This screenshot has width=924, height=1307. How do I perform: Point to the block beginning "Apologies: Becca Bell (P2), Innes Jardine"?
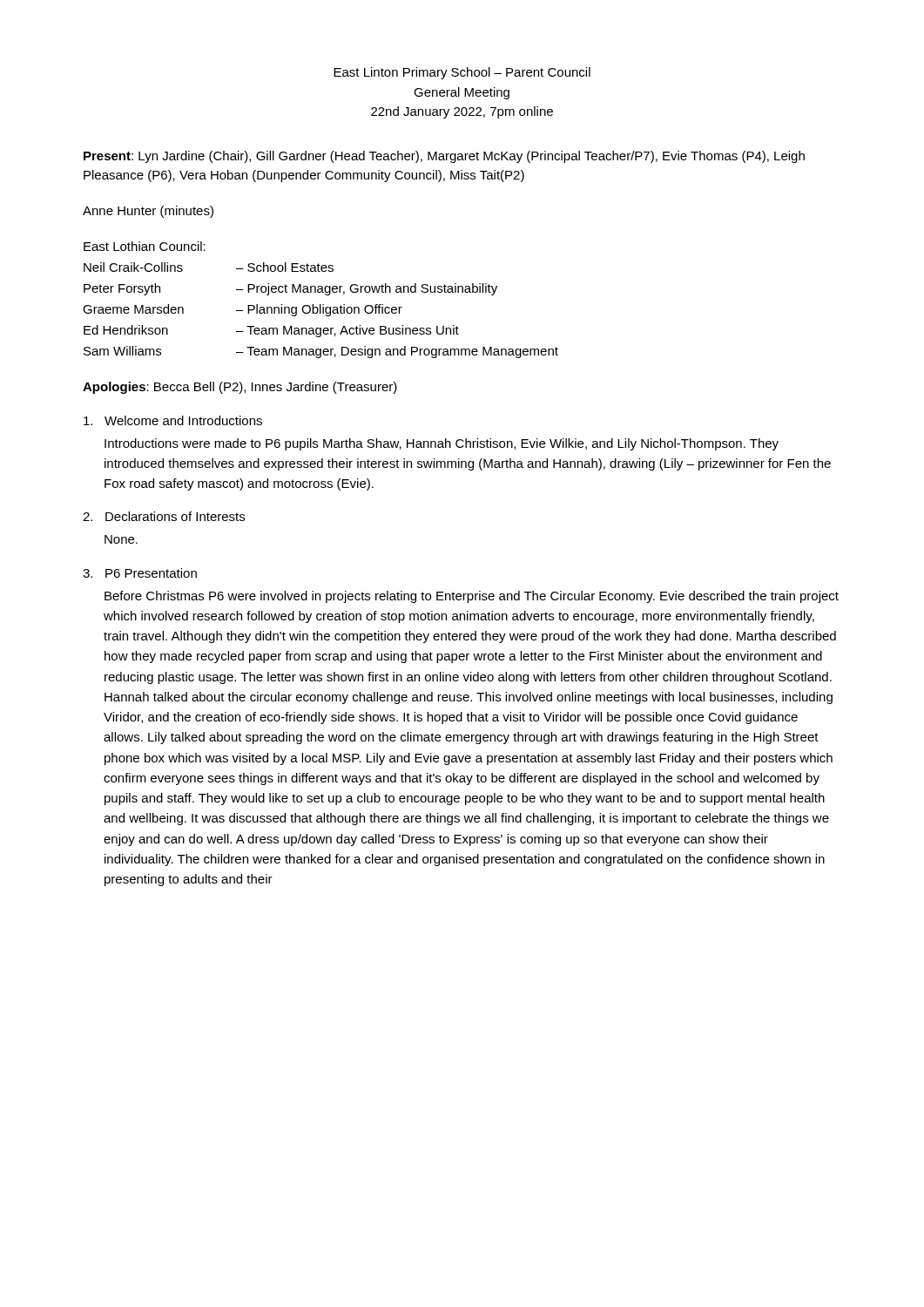[240, 386]
